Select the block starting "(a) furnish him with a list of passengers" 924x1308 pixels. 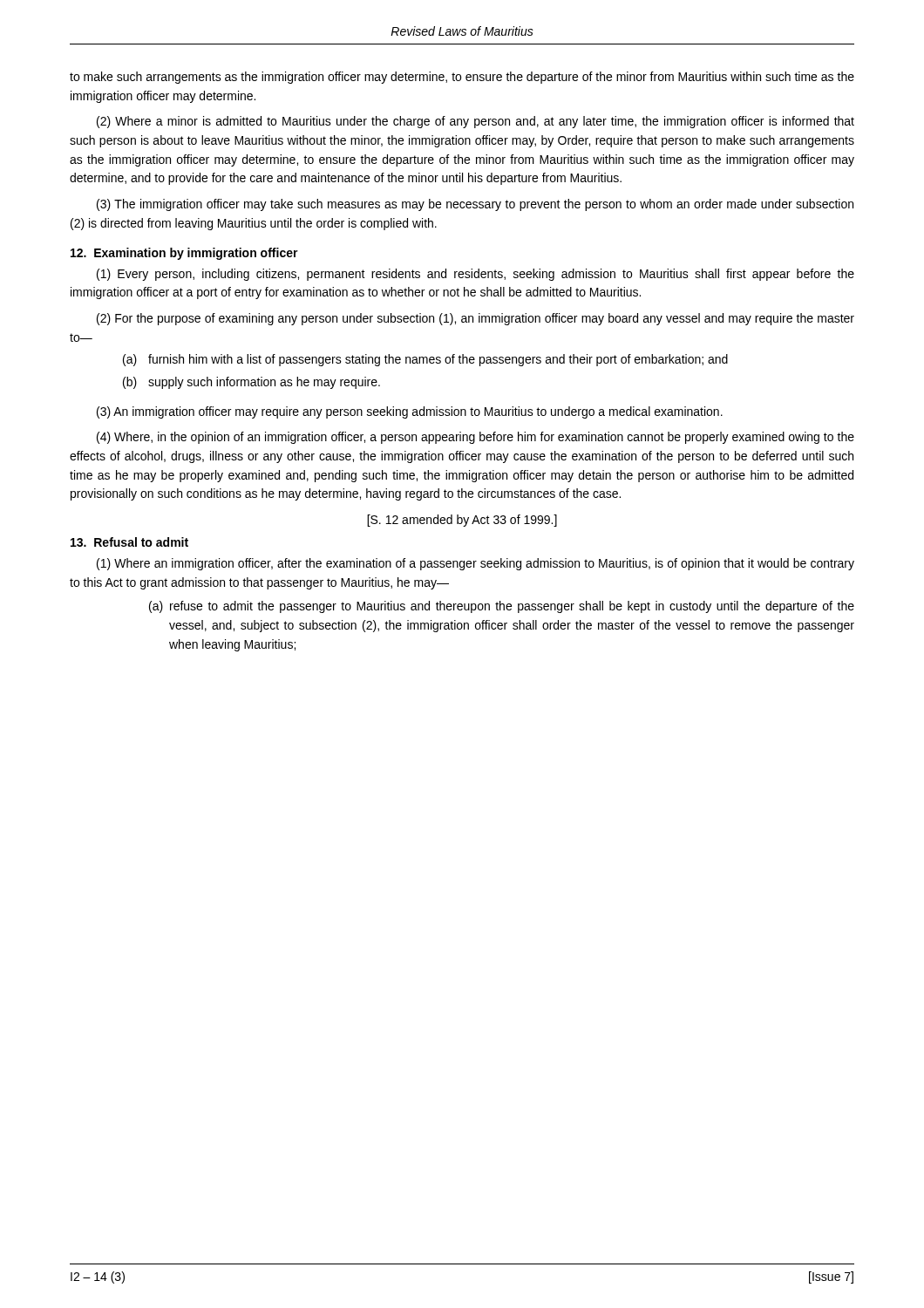[x=488, y=360]
